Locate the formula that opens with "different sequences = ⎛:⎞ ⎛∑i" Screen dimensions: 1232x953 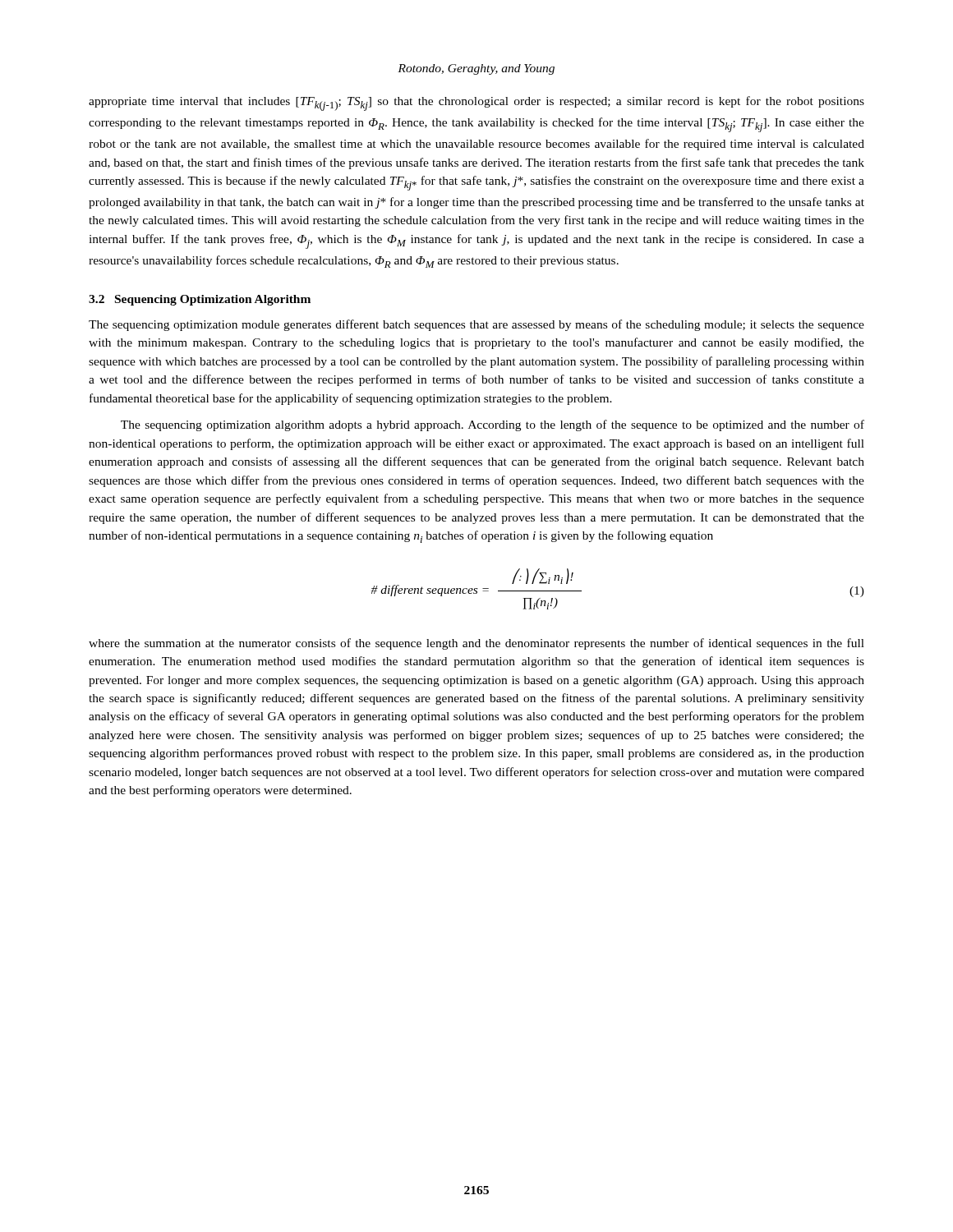coord(539,591)
